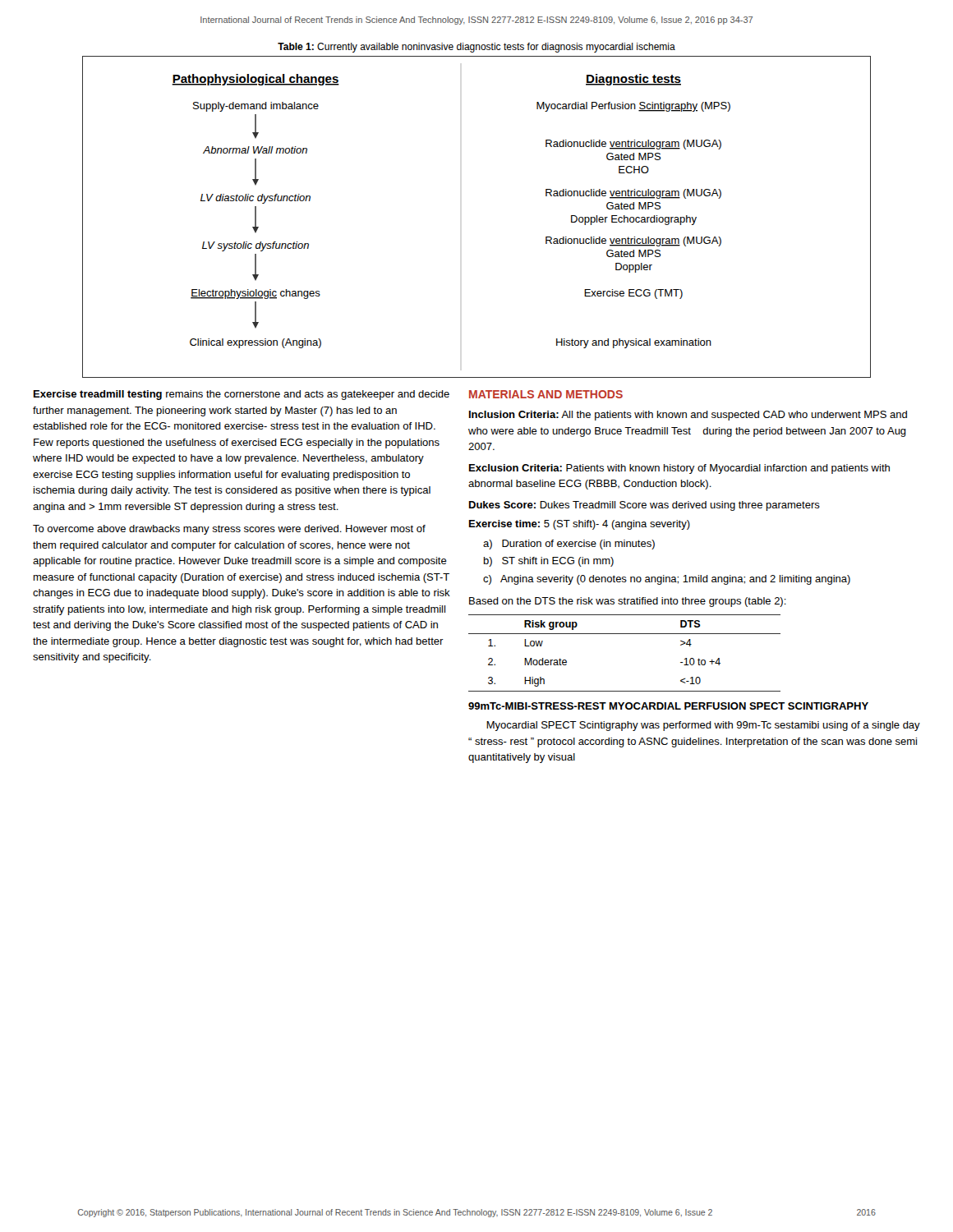Click on the list item containing "a) Duration of exercise (in minutes)"
This screenshot has width=953, height=1232.
point(569,543)
